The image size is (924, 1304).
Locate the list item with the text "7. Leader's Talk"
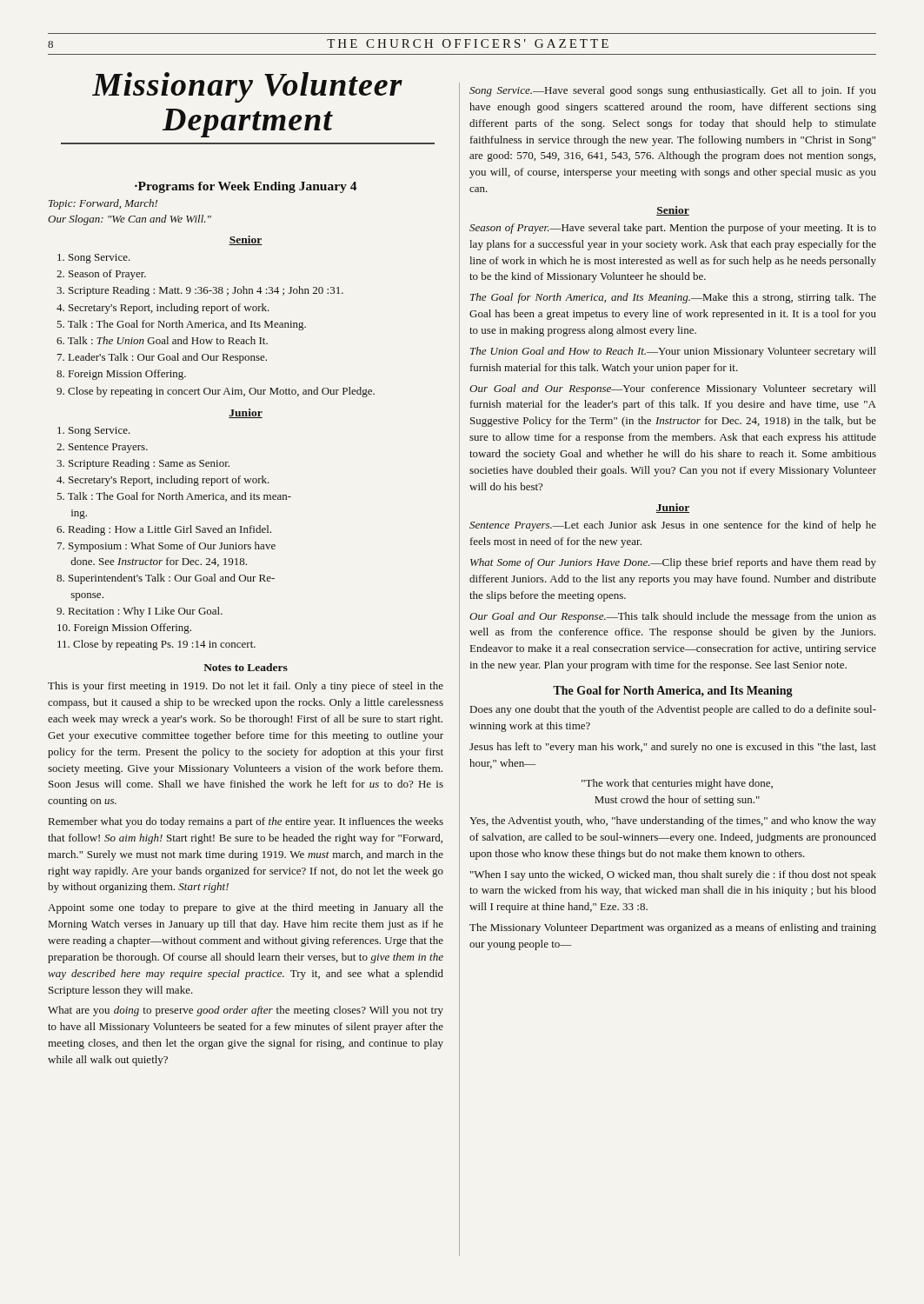pyautogui.click(x=162, y=357)
